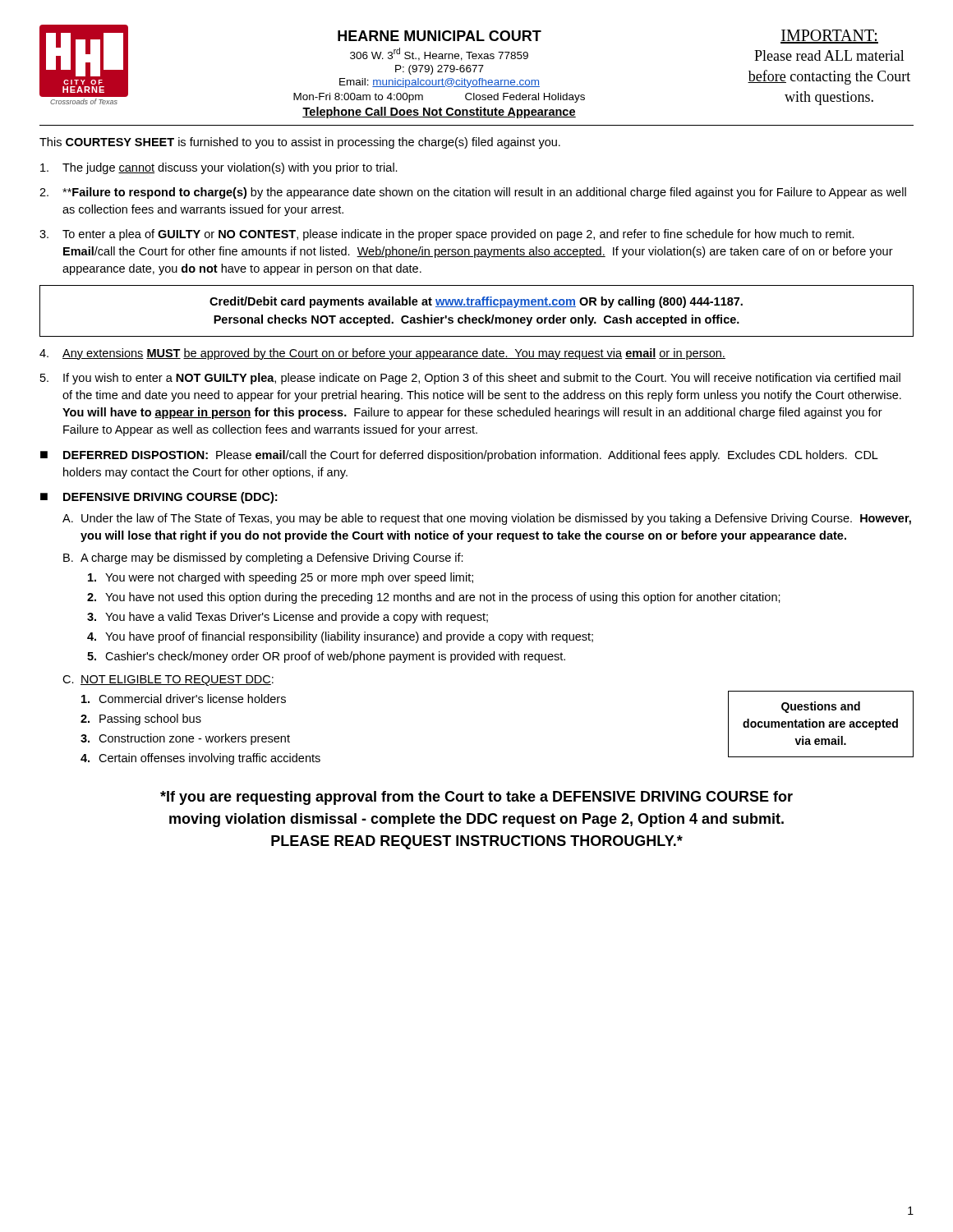953x1232 pixels.
Task: Click the passage that begins "2. **Failure to respond to"
Action: pos(476,201)
